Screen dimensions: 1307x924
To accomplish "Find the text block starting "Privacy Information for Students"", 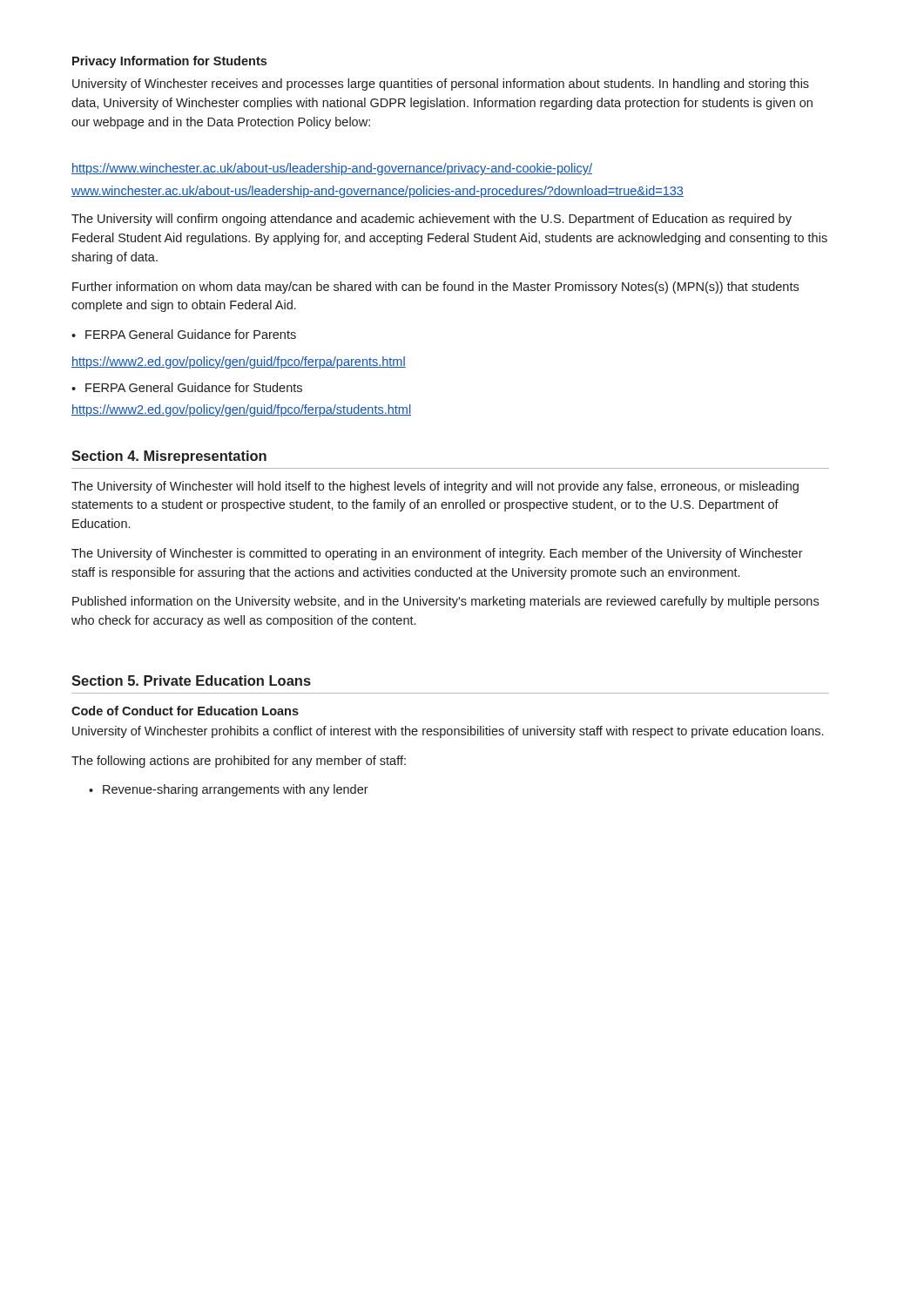I will coord(169,61).
